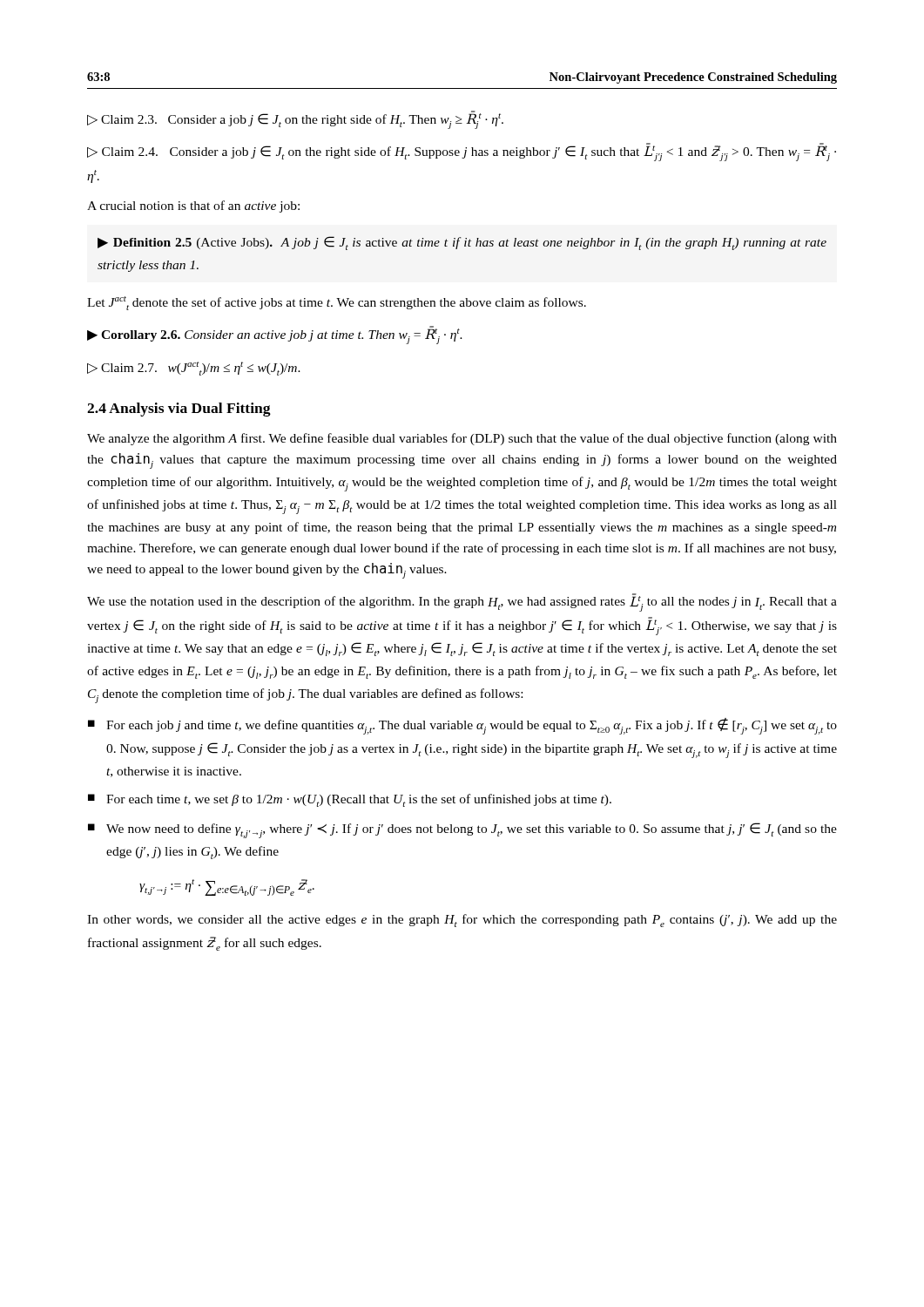The width and height of the screenshot is (924, 1307).
Task: Click the passage that begins "In other words, we"
Action: [462, 932]
